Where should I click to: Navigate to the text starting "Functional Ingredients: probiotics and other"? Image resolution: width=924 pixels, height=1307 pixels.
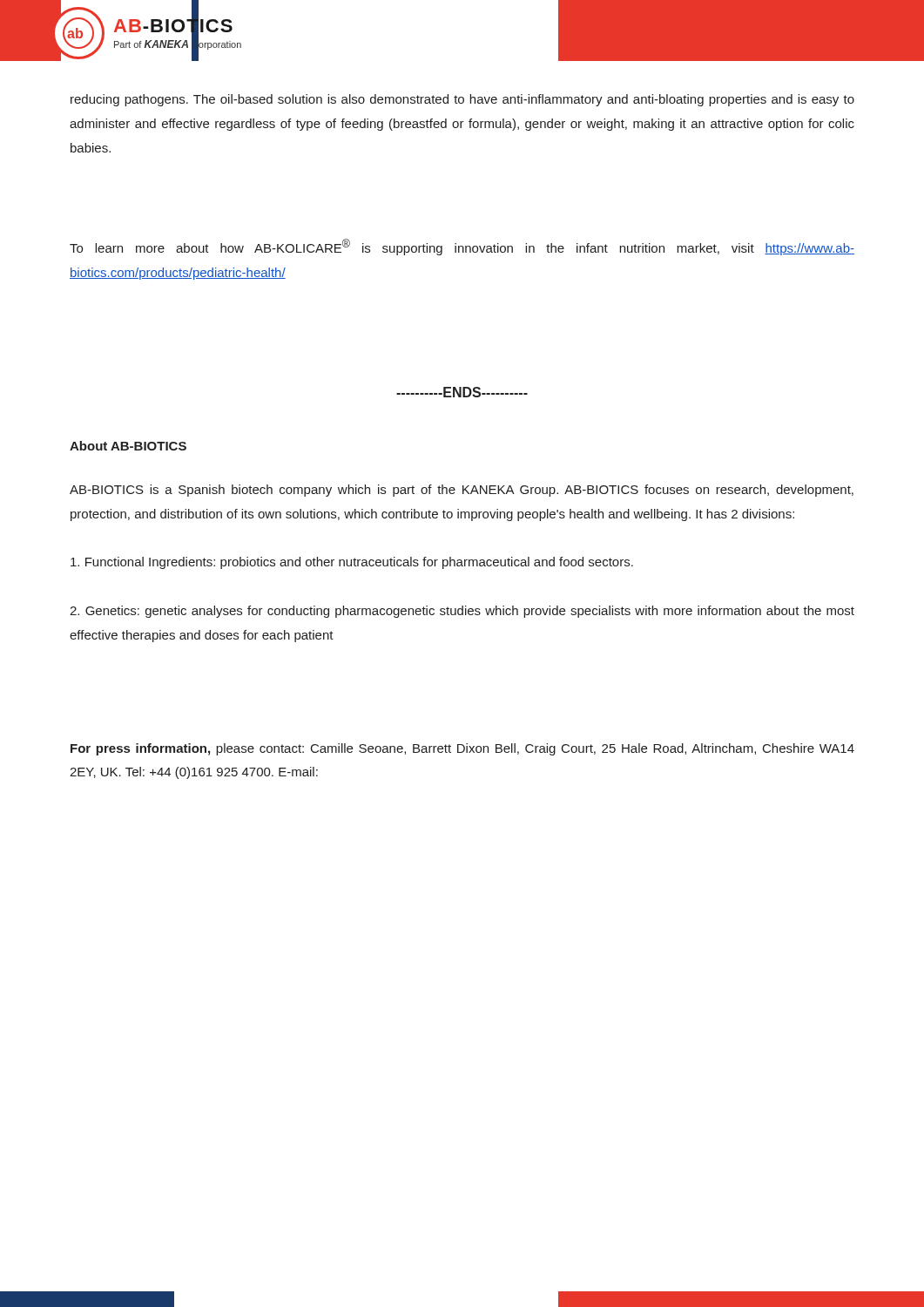click(x=352, y=562)
